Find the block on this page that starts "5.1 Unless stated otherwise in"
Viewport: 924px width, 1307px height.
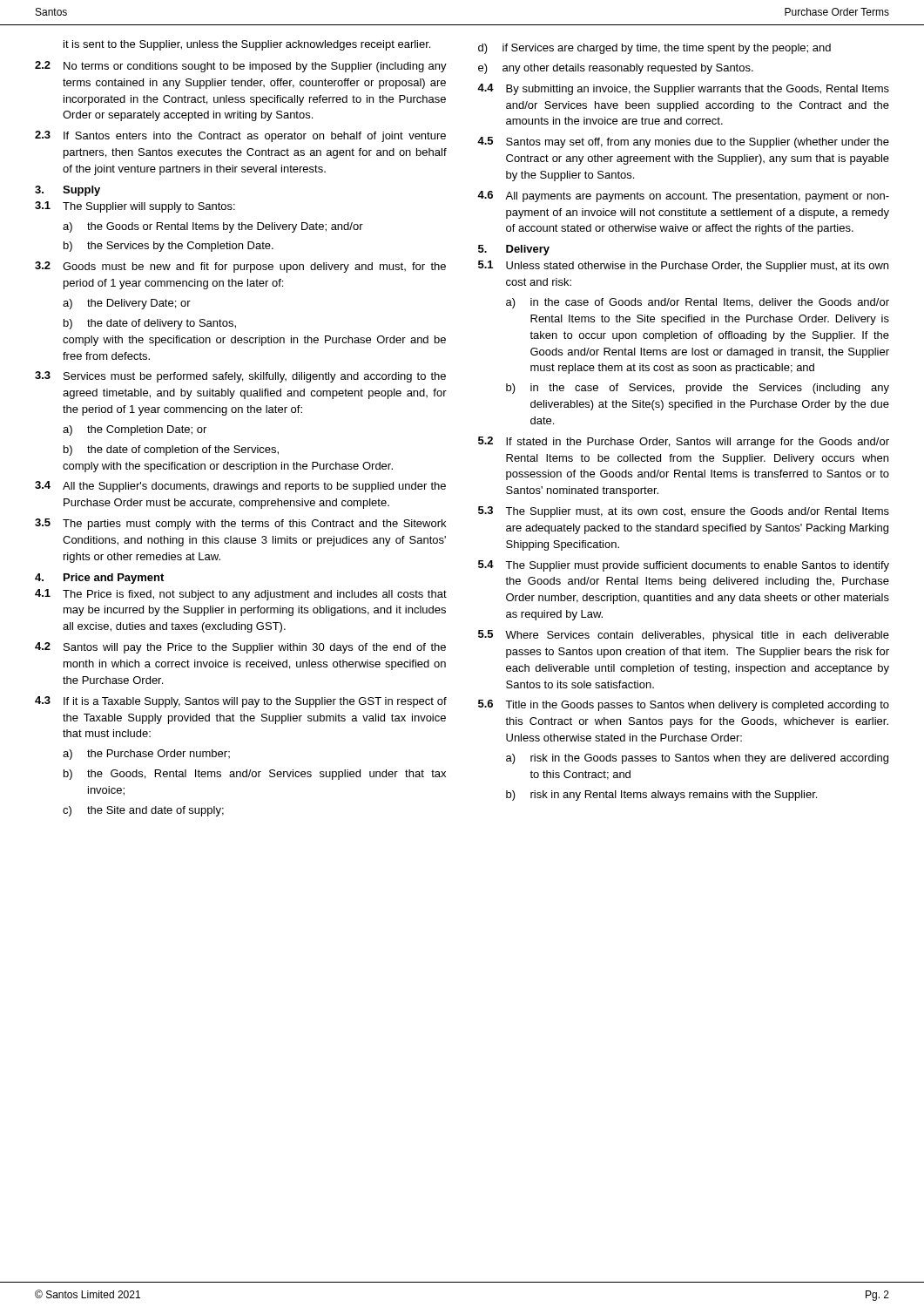[683, 344]
